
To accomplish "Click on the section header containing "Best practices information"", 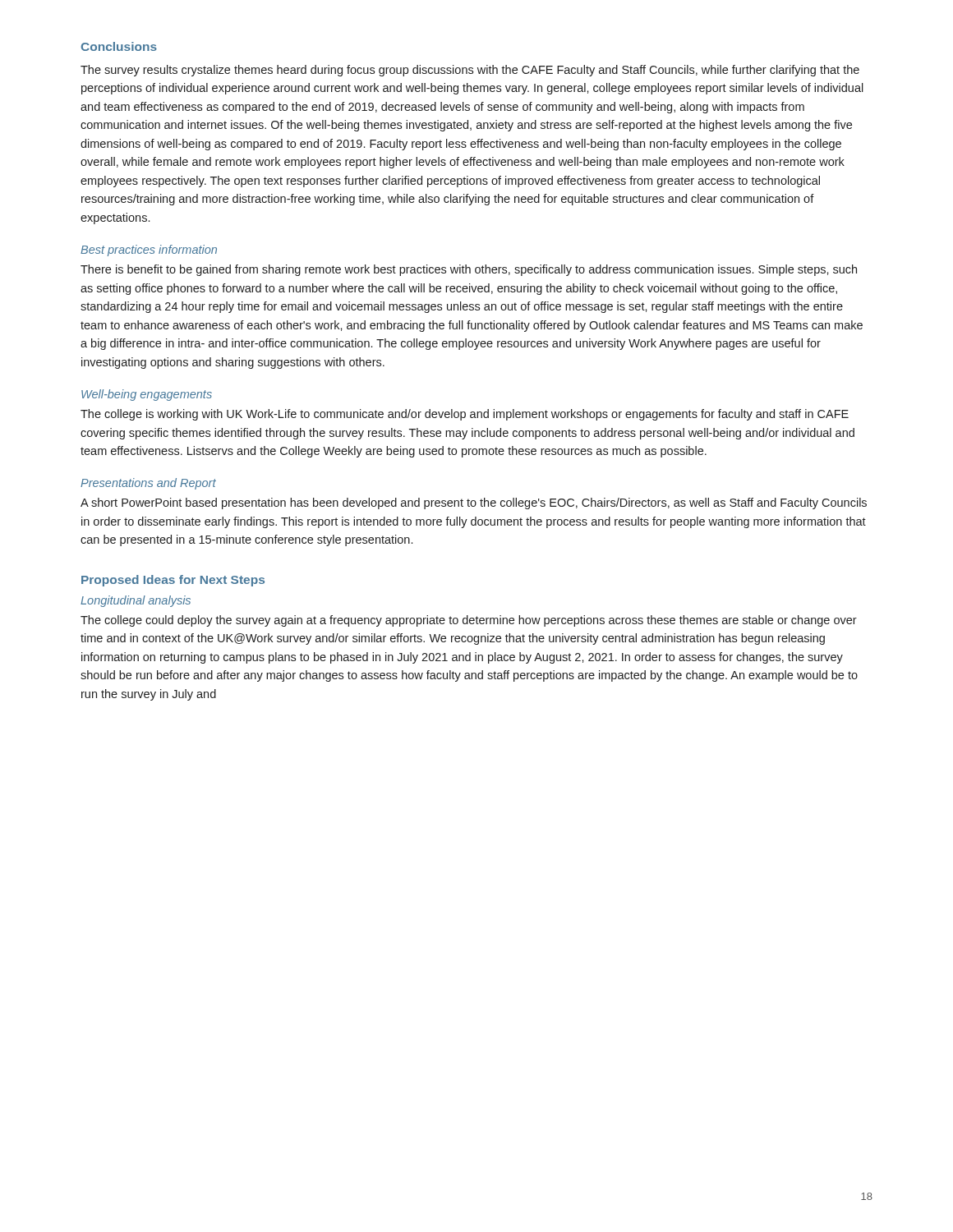I will (x=149, y=250).
